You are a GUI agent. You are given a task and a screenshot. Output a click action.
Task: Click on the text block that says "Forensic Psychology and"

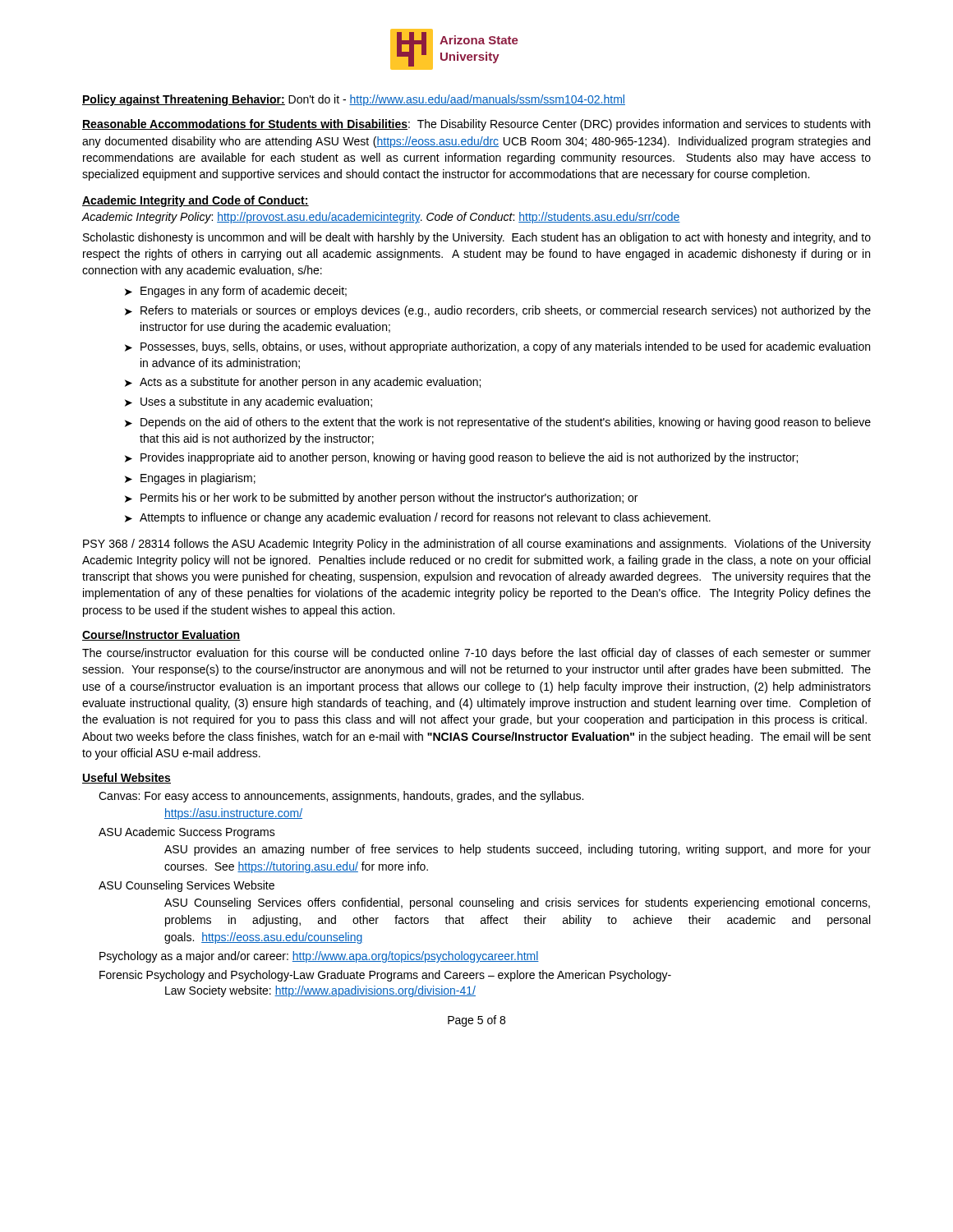pos(385,975)
